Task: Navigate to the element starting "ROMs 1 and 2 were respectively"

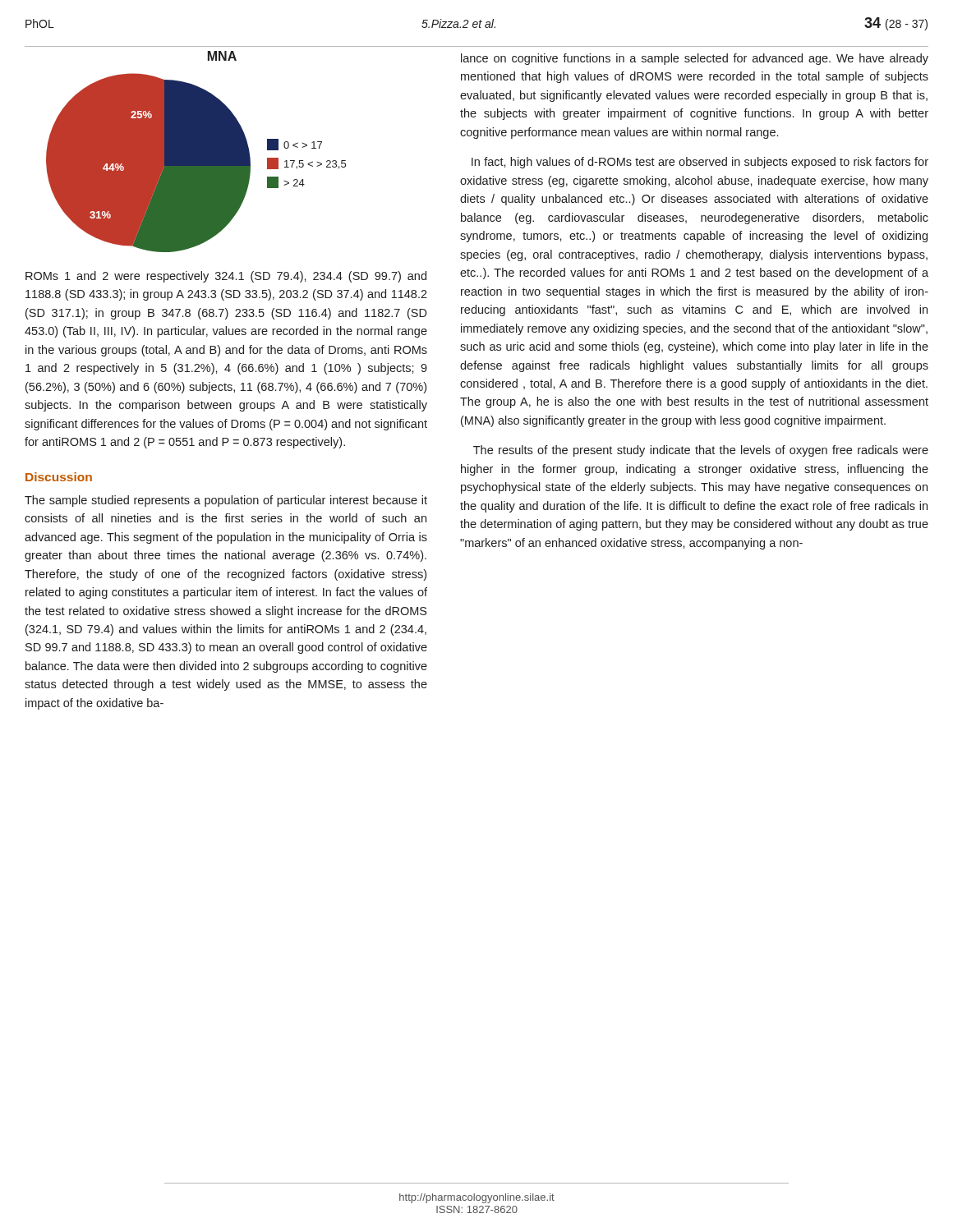Action: click(226, 359)
